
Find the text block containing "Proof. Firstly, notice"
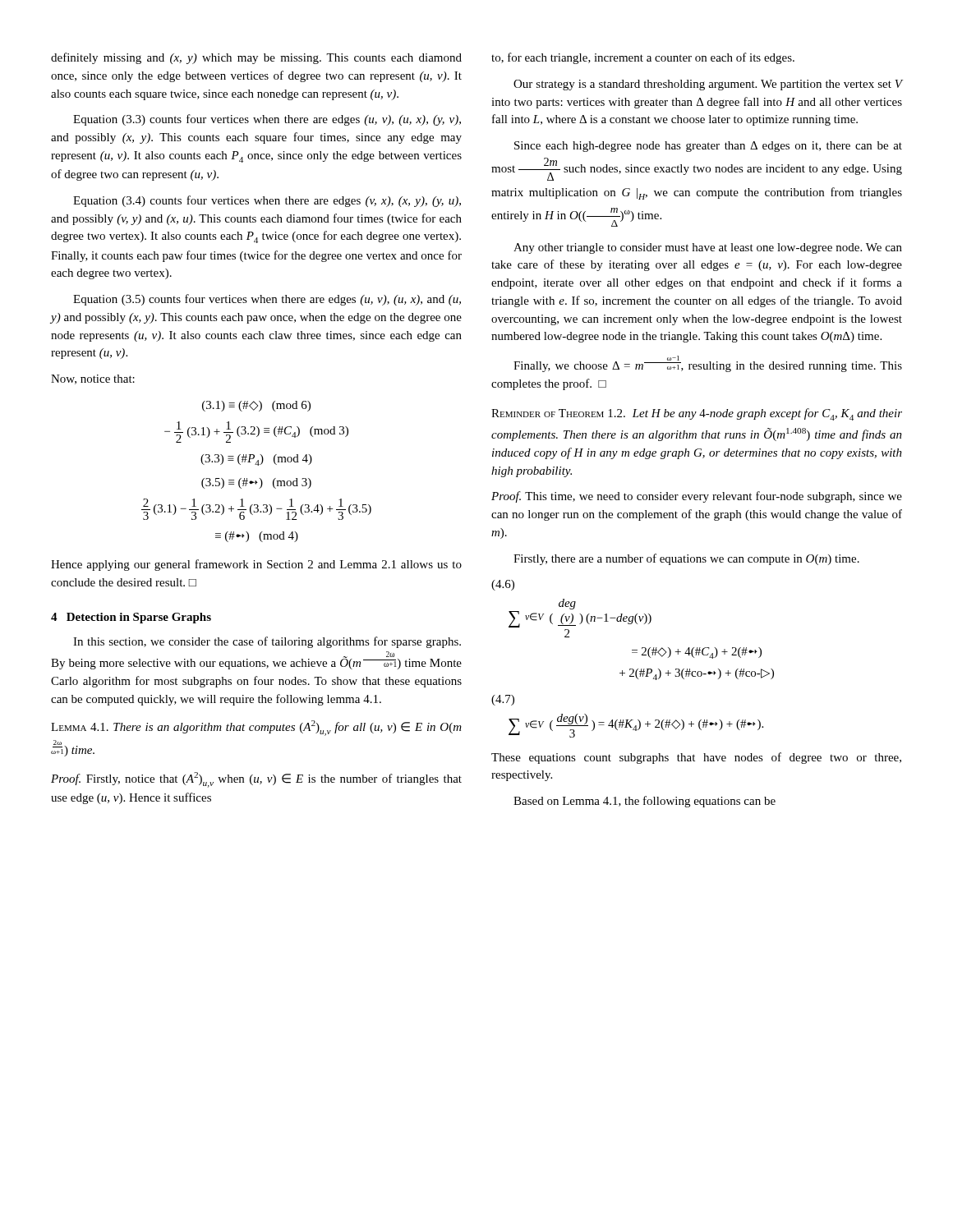(256, 787)
